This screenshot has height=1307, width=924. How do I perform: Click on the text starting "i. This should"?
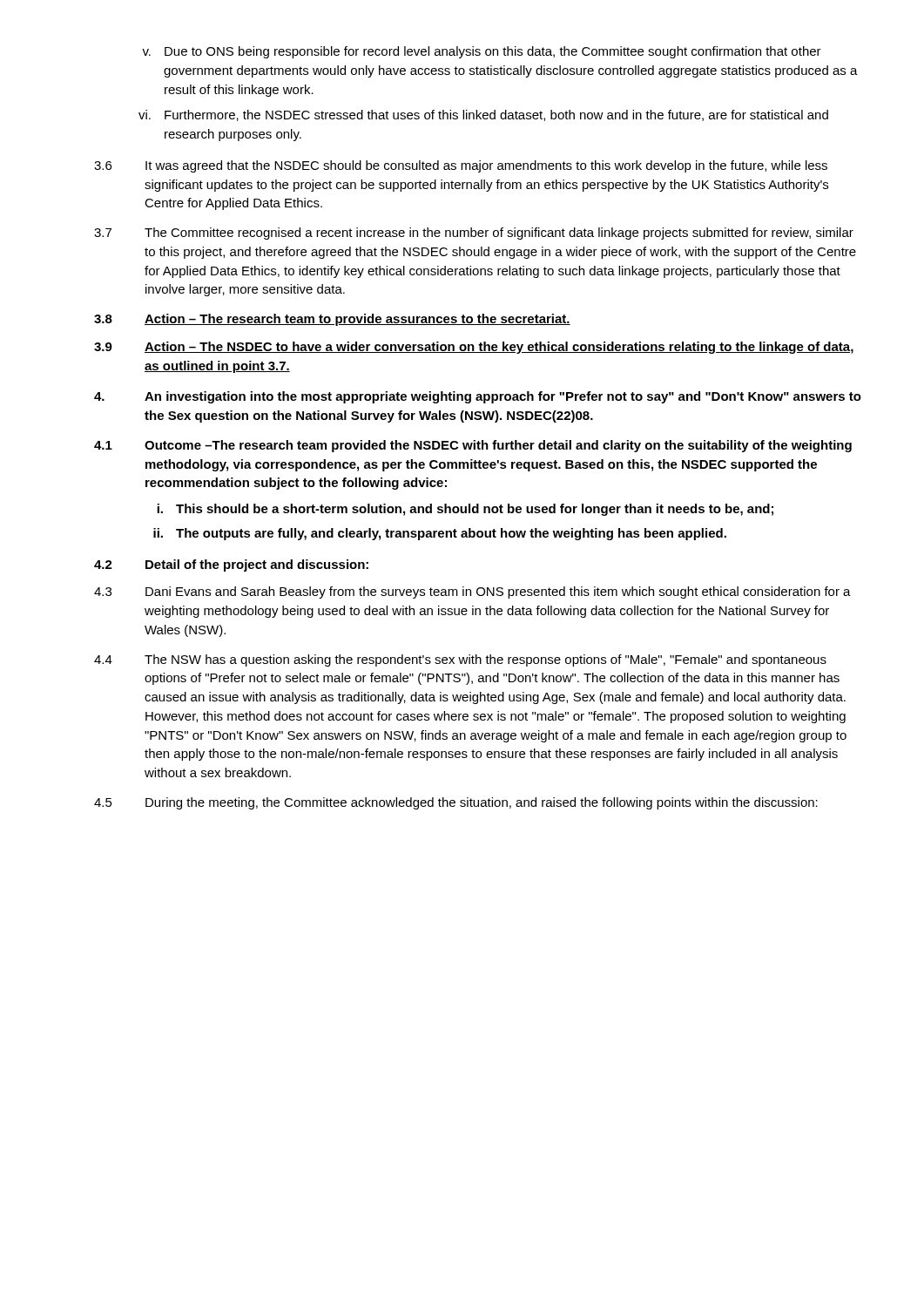click(503, 509)
